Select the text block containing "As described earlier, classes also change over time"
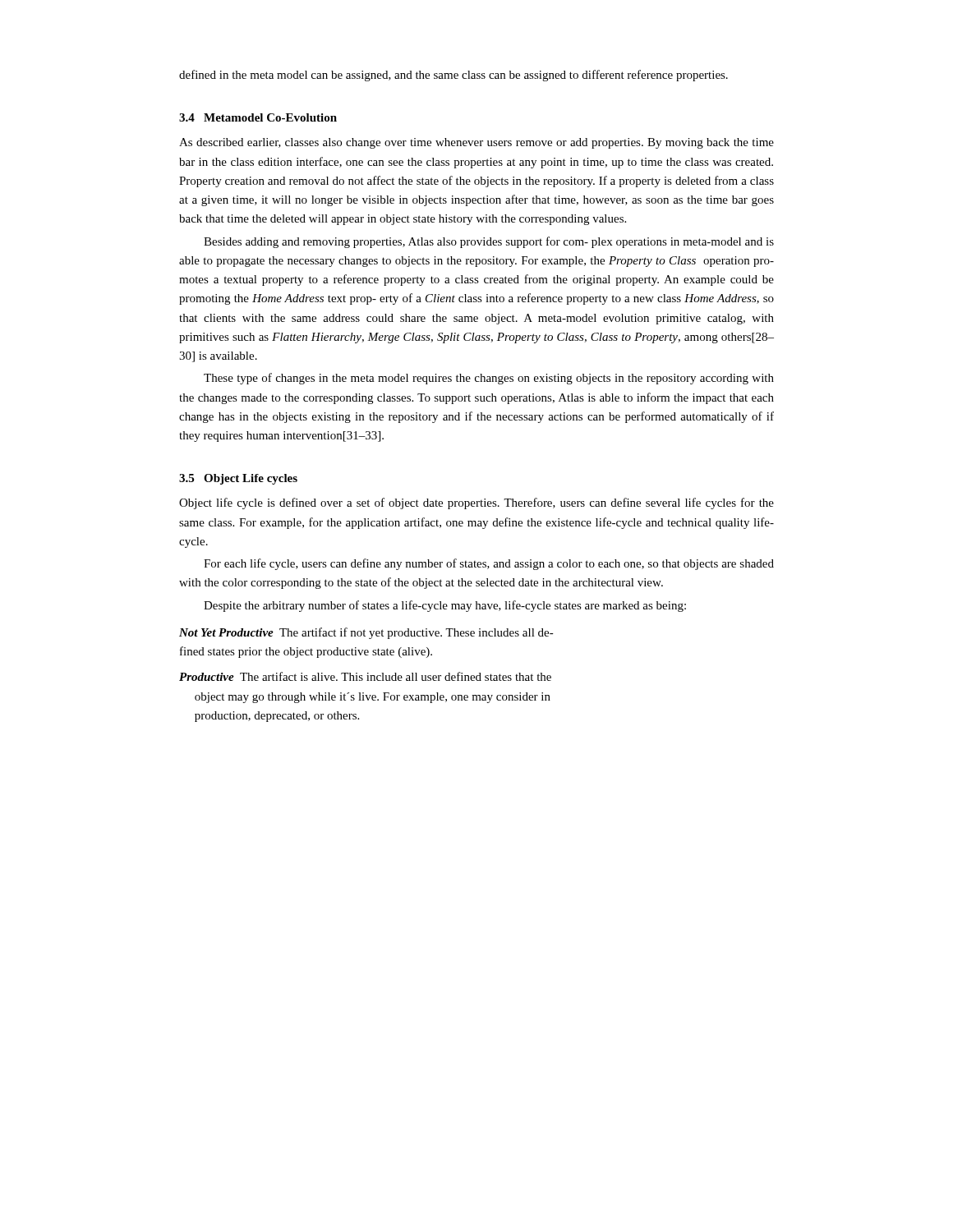The image size is (953, 1232). 476,181
